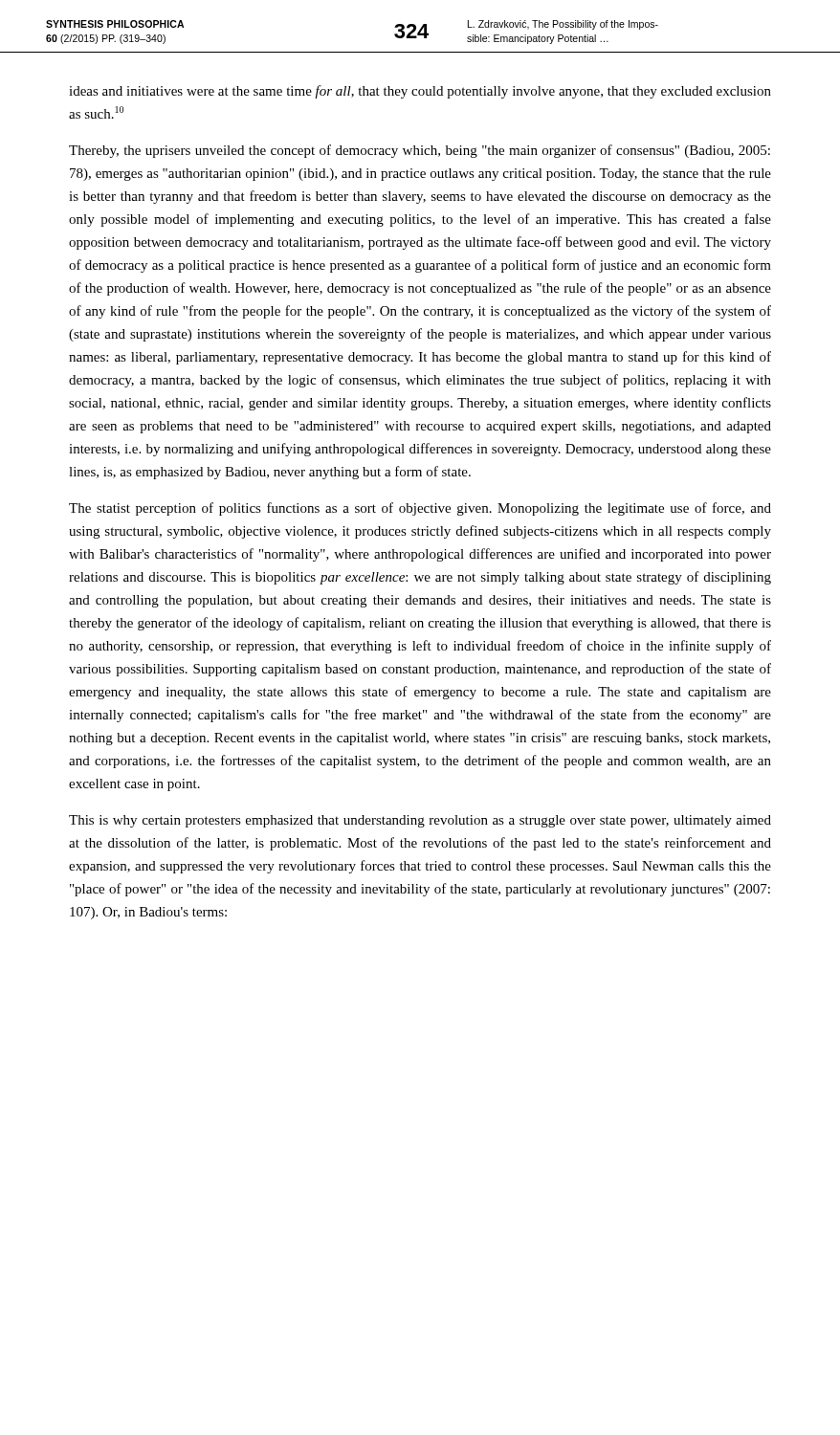Screen dimensions: 1435x840
Task: Point to the block beginning "Thereby, the uprisers unveiled the"
Action: (420, 311)
